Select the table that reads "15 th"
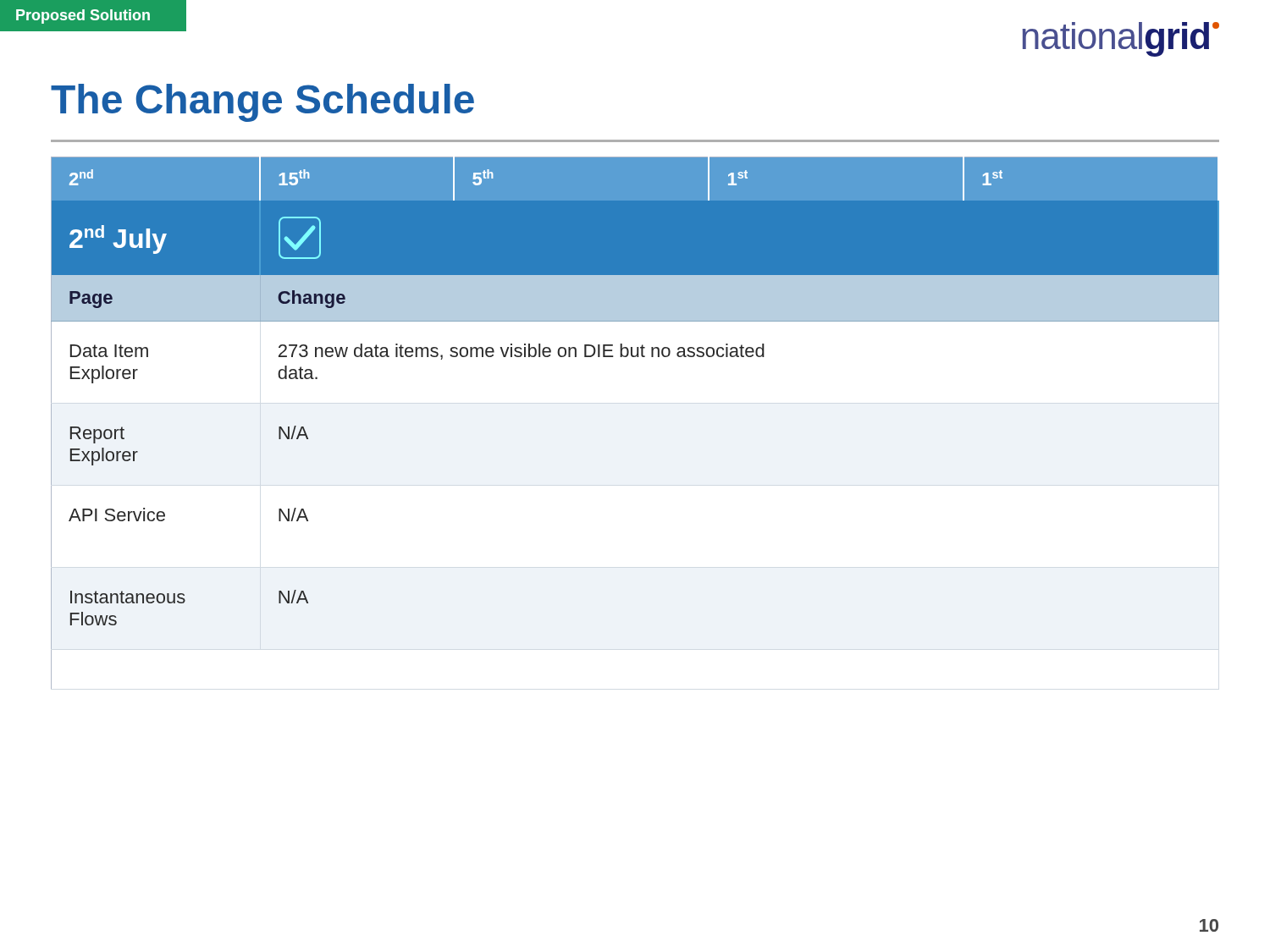1270x952 pixels. tap(635, 423)
